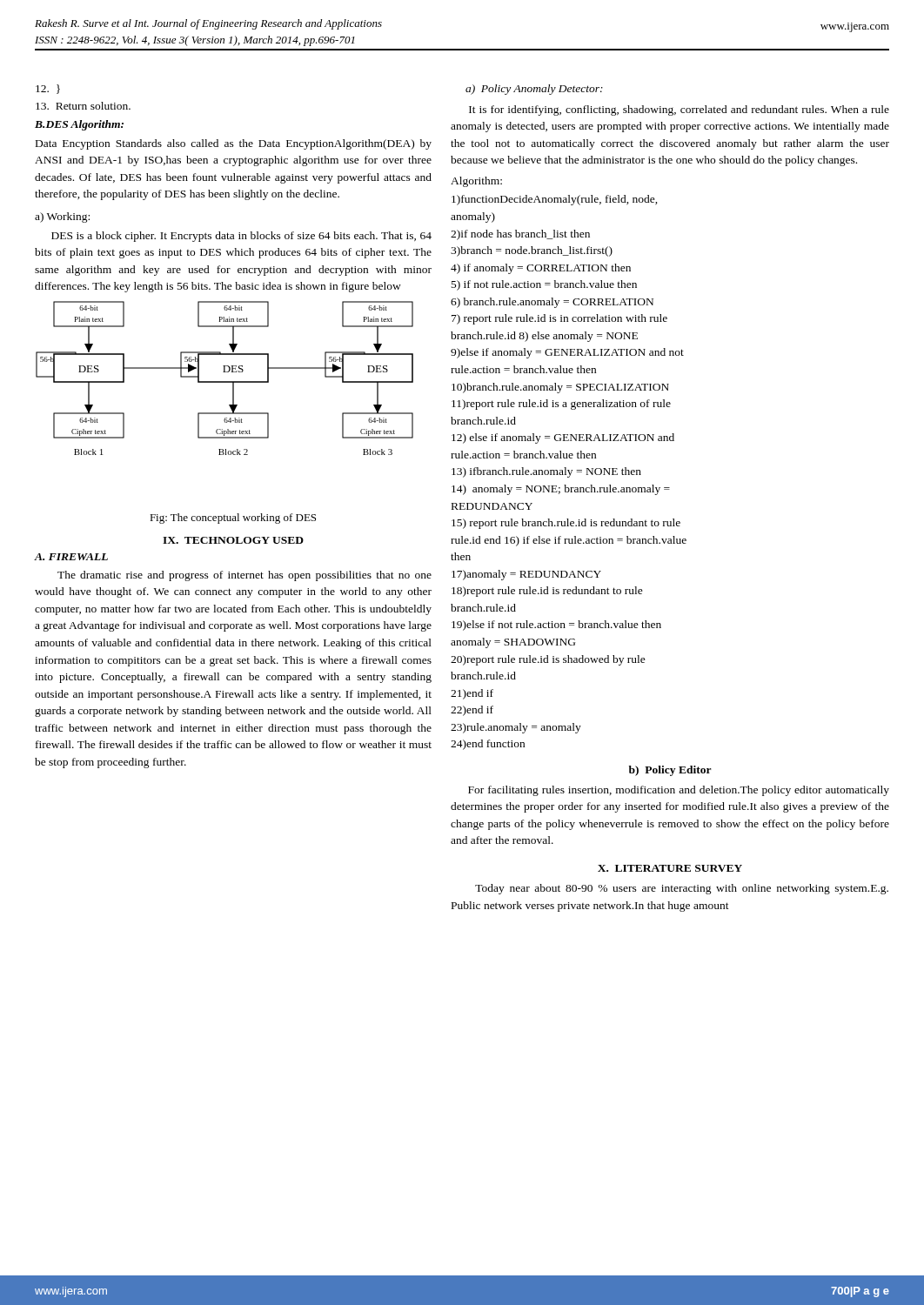Navigate to the passage starting "1)functionDecideAnomaly(rule, field, node, anomaly) 2)if"
This screenshot has height=1305, width=924.
(x=555, y=200)
